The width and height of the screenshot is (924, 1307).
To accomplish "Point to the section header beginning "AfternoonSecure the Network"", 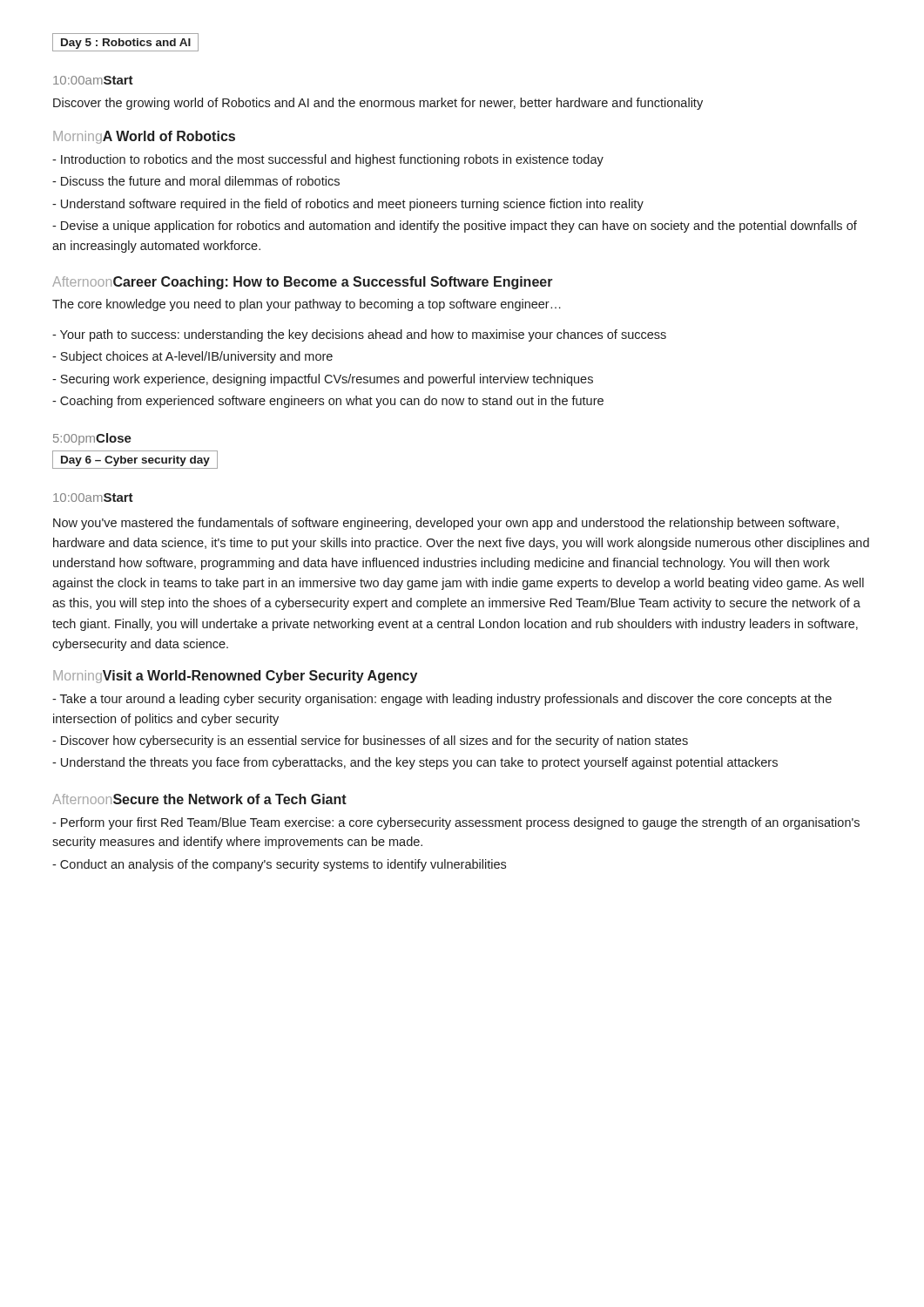I will (199, 799).
